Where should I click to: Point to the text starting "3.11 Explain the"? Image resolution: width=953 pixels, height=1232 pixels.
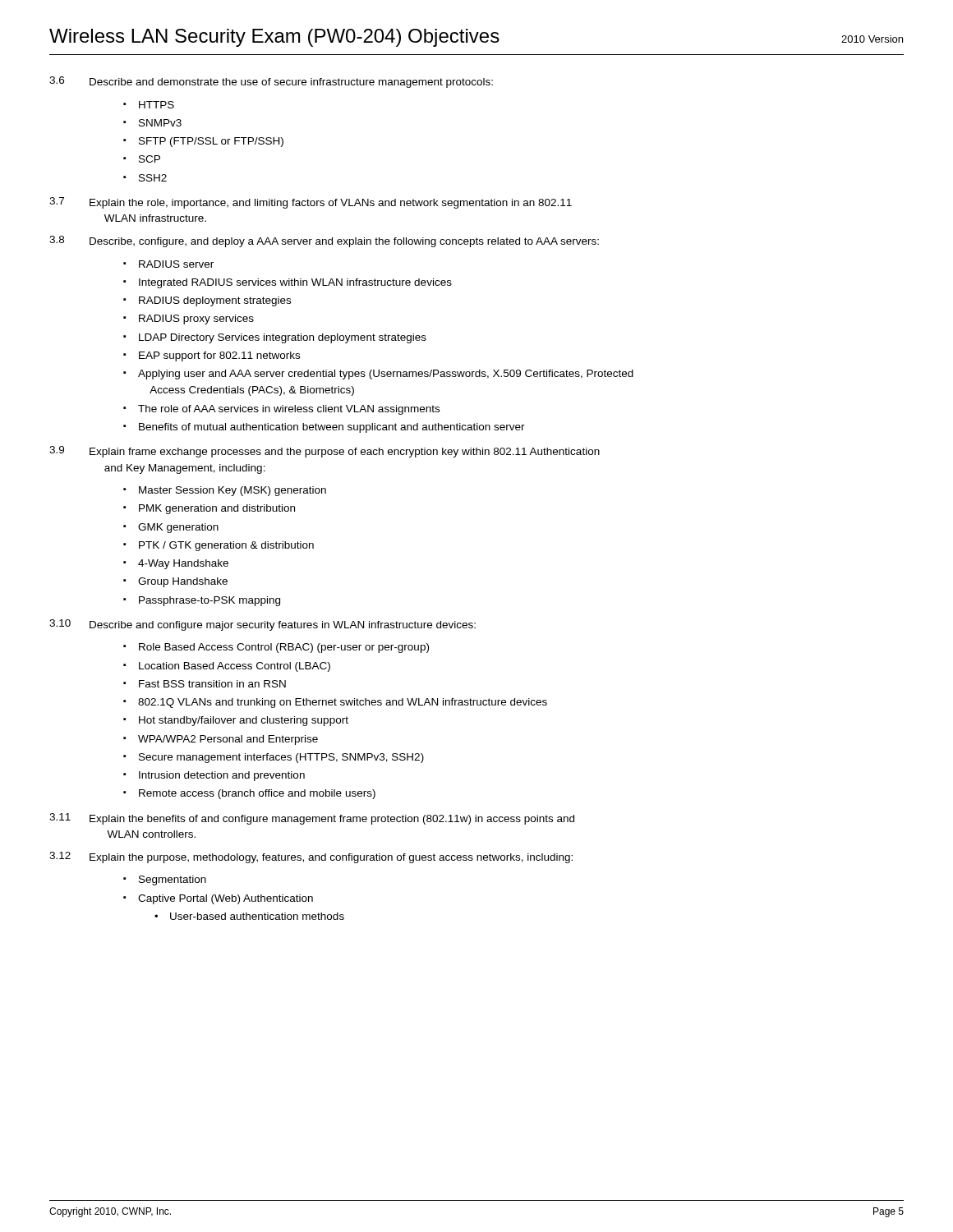click(312, 826)
